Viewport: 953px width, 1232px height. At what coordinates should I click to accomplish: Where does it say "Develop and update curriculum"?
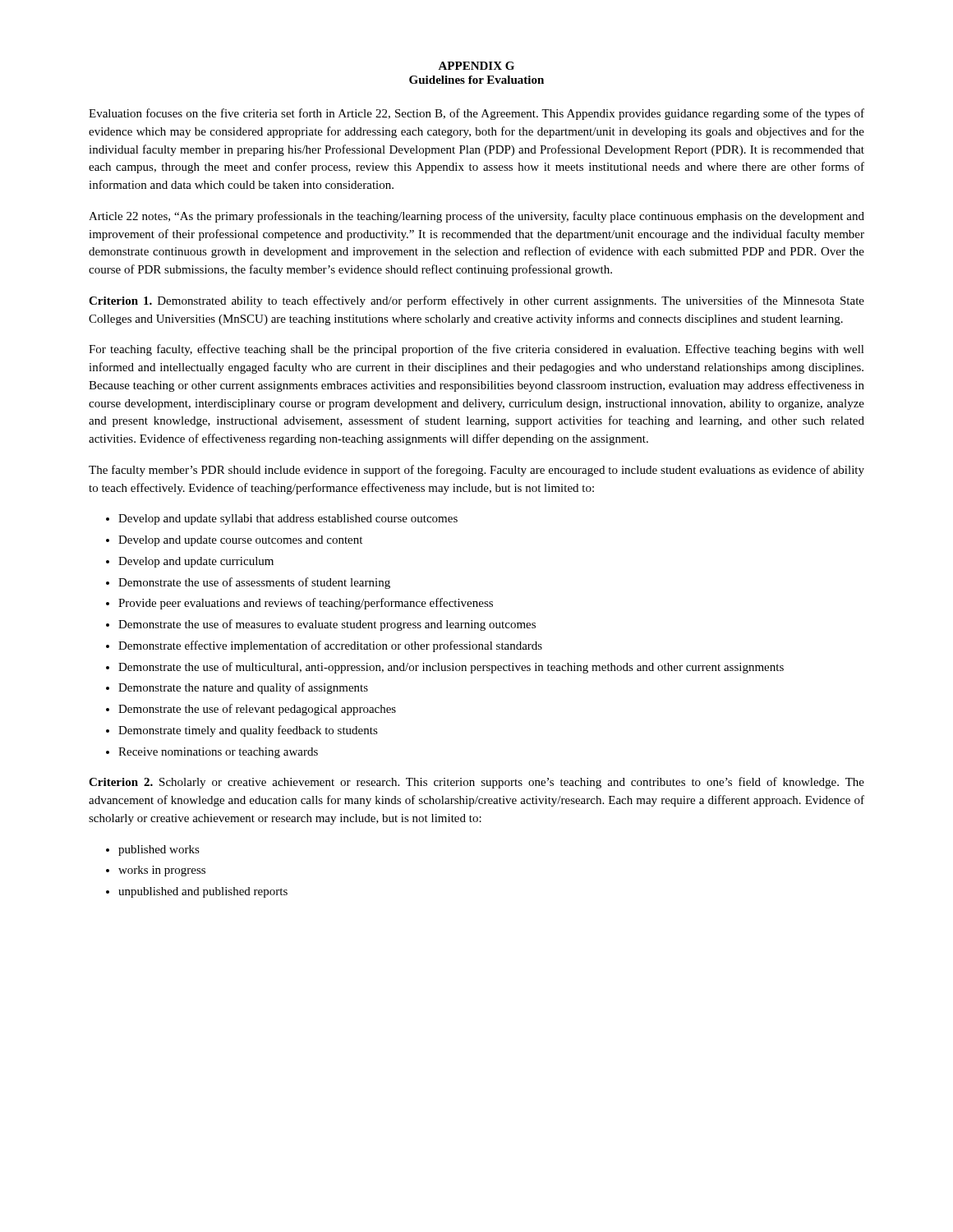click(196, 561)
